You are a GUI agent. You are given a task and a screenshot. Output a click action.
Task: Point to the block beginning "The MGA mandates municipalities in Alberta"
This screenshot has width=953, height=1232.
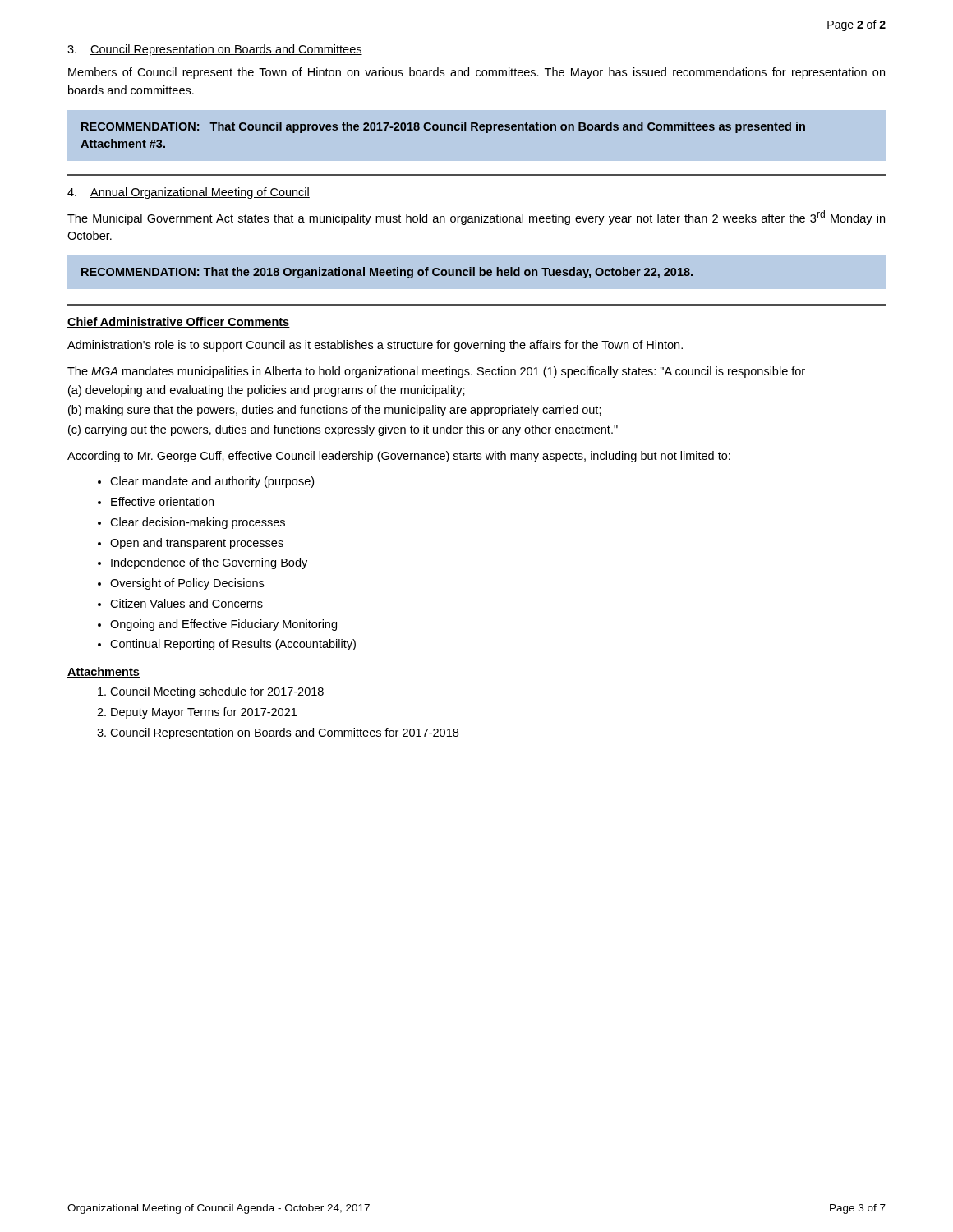(436, 371)
